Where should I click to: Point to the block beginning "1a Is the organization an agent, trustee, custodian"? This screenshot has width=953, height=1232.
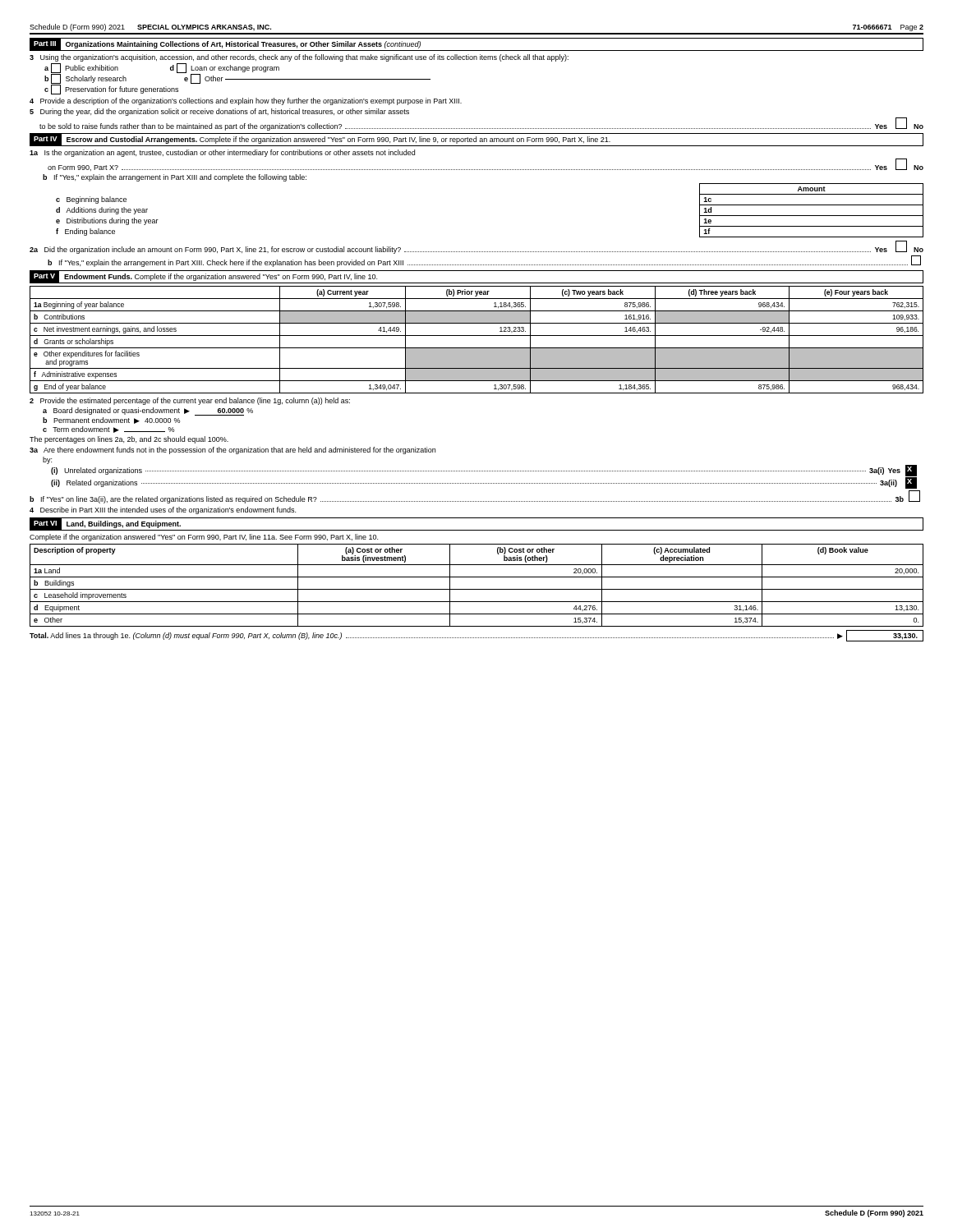[223, 153]
